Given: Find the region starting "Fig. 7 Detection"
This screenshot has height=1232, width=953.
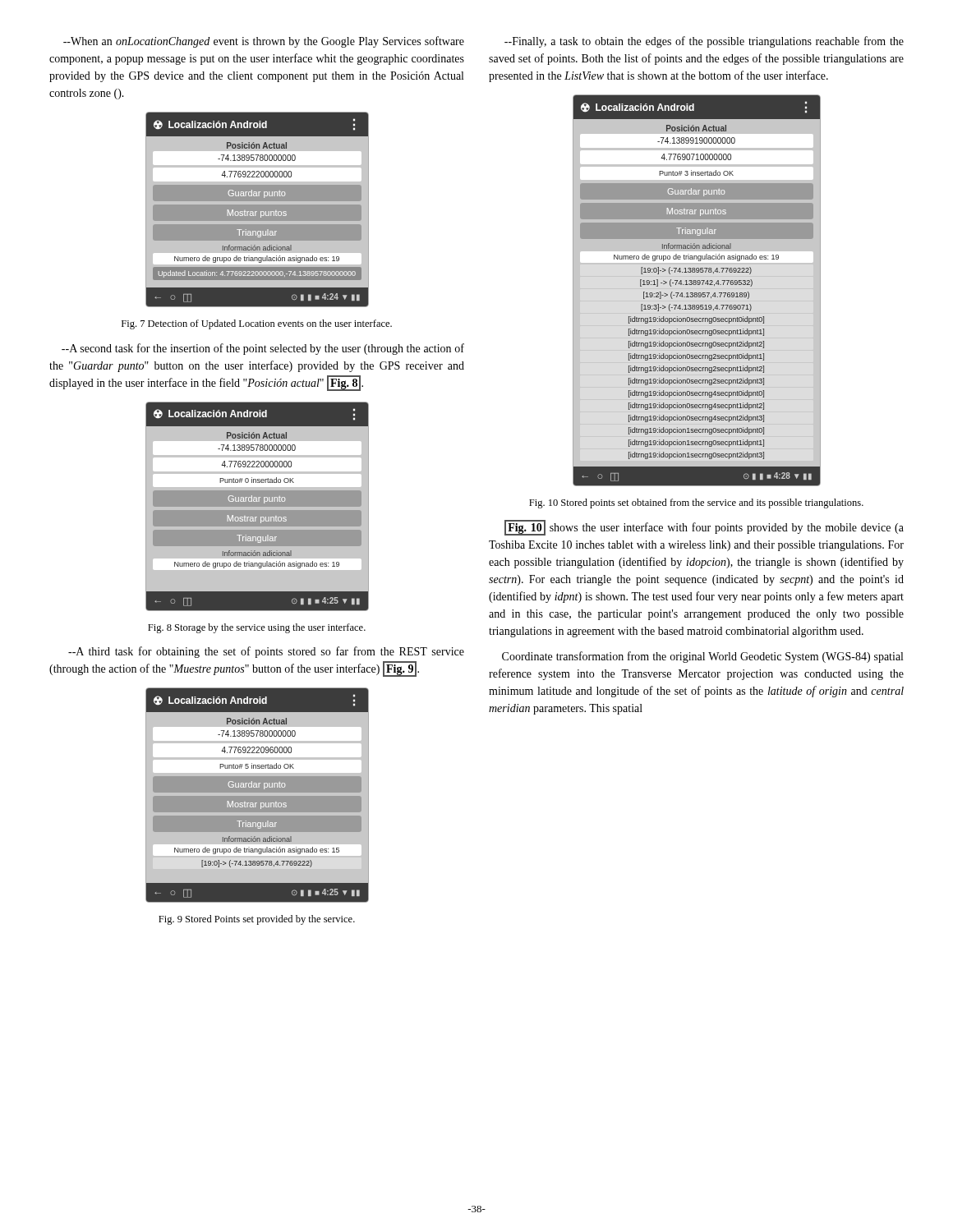Looking at the screenshot, I should point(257,324).
